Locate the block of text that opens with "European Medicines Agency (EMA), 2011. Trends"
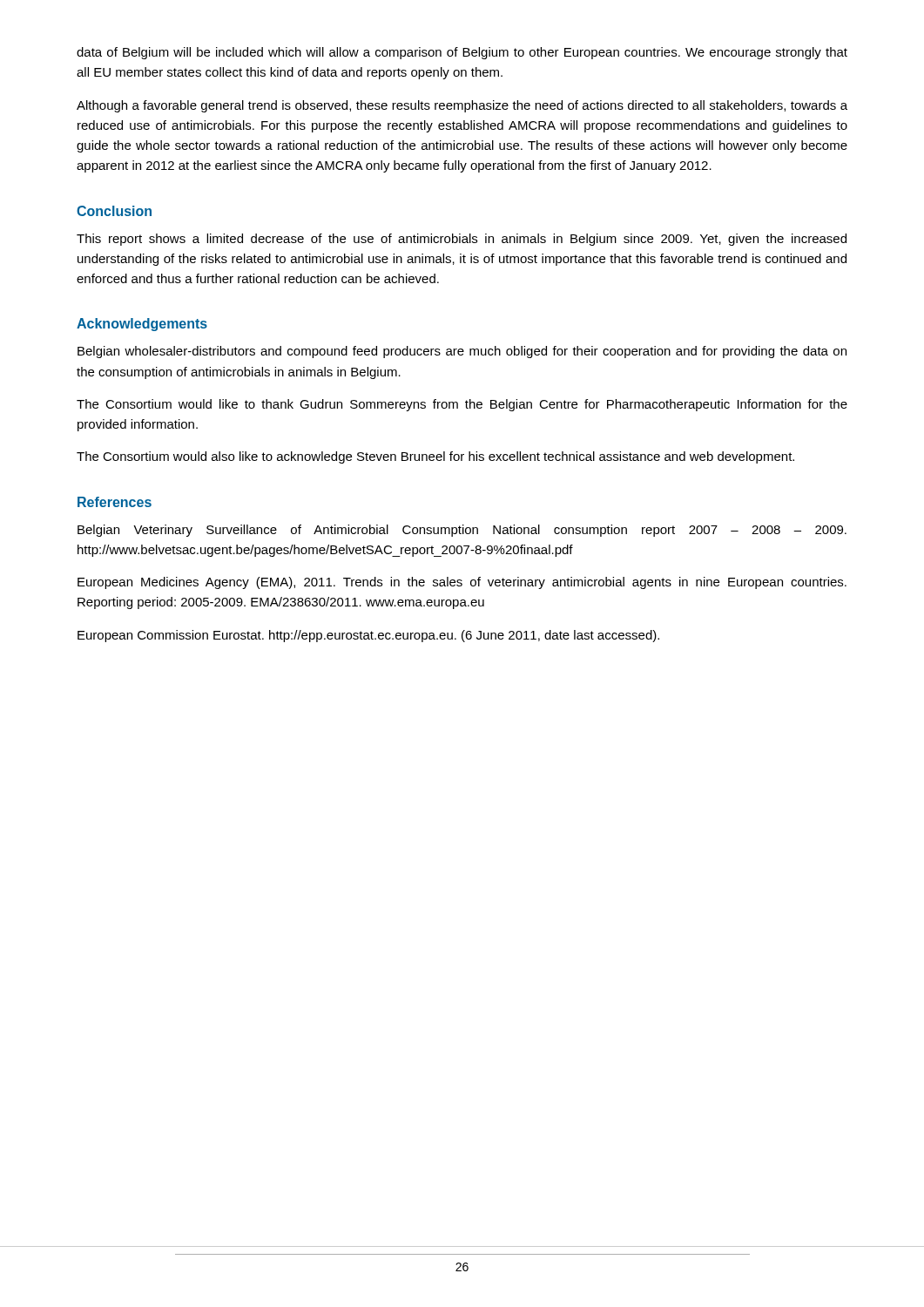Screen dimensions: 1307x924 (x=462, y=592)
